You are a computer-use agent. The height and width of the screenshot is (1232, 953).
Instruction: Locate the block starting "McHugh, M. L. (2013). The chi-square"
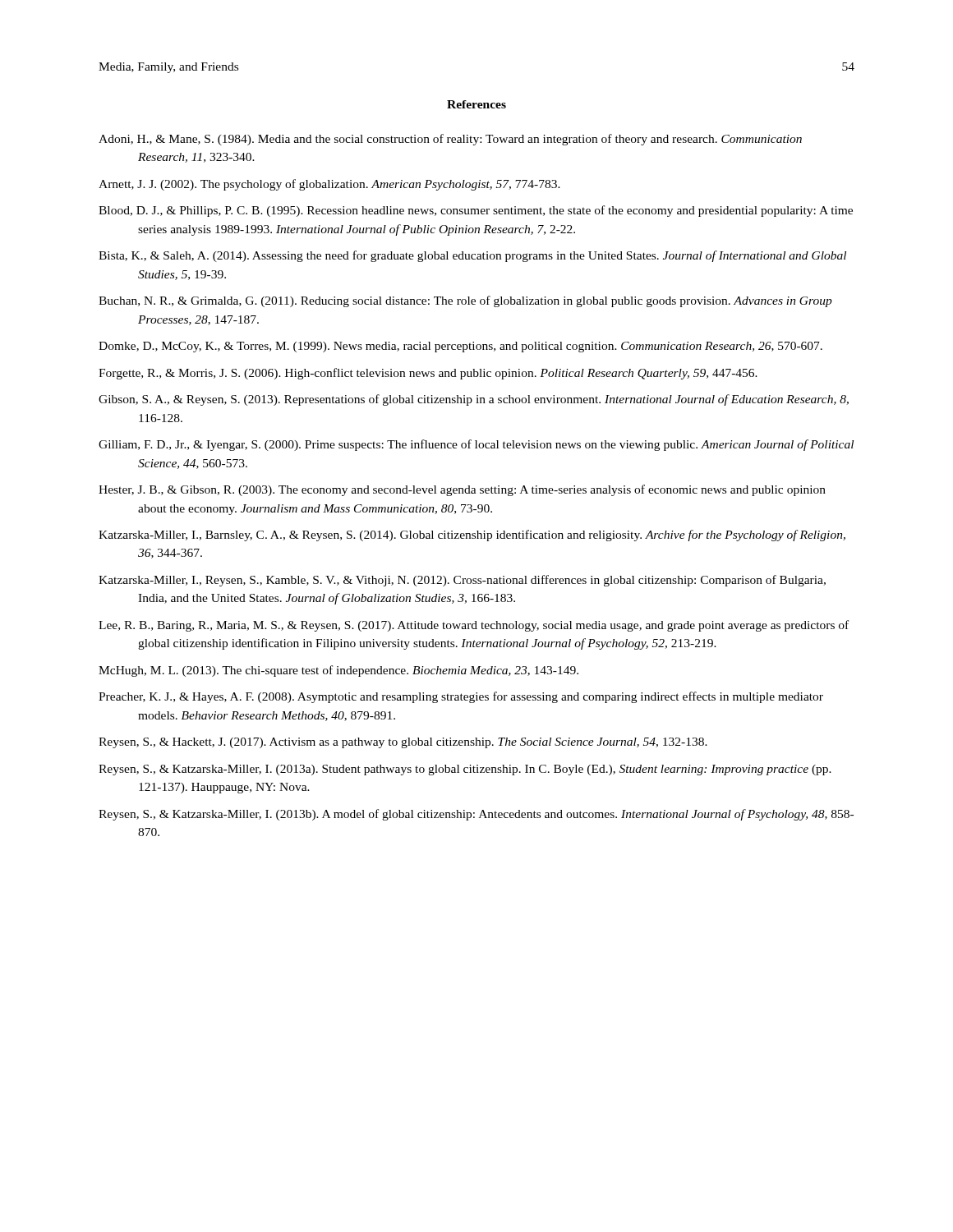tap(339, 670)
